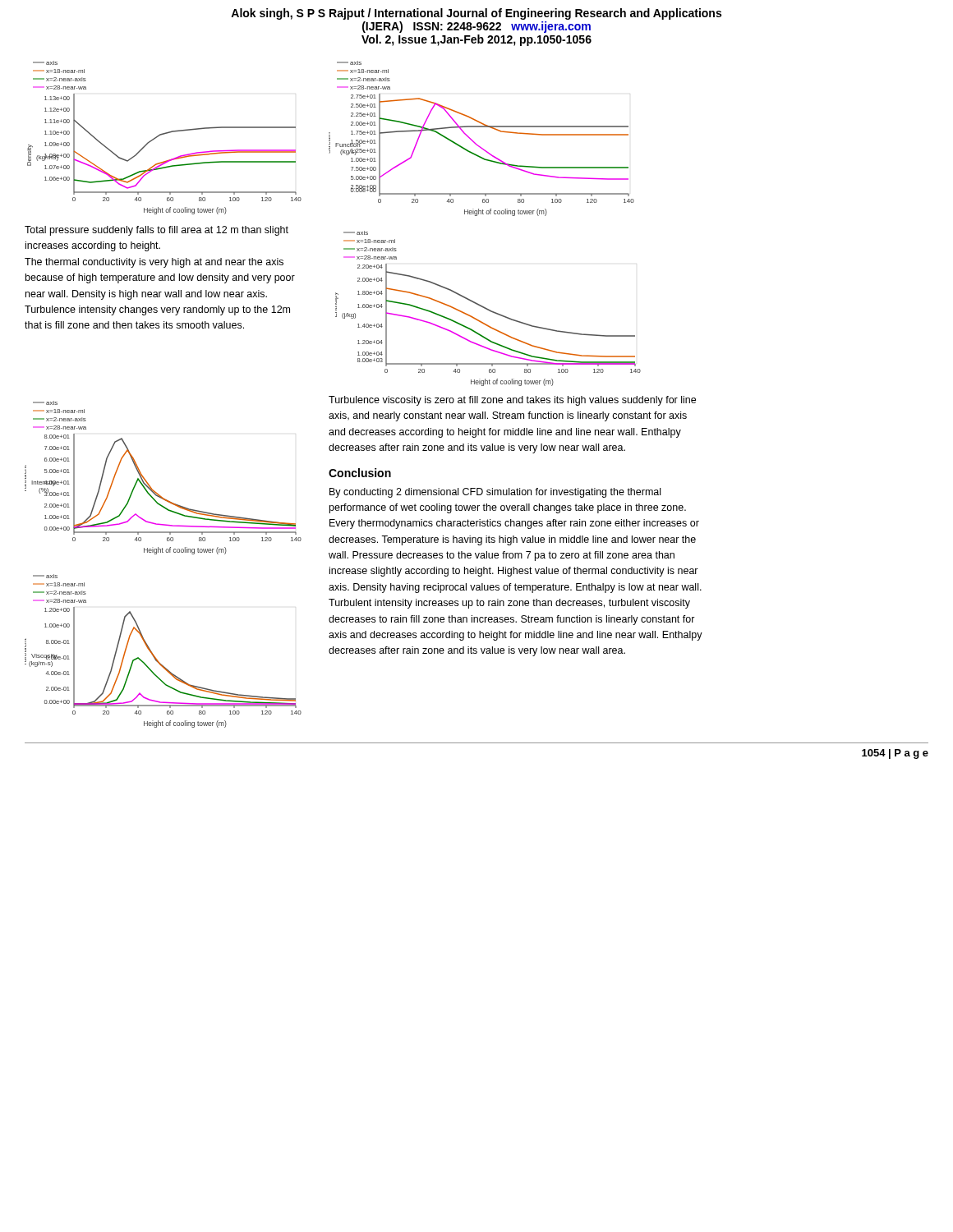Find the passage starting "Total pressure suddenly falls to fill area at"
The image size is (953, 1232).
click(160, 278)
